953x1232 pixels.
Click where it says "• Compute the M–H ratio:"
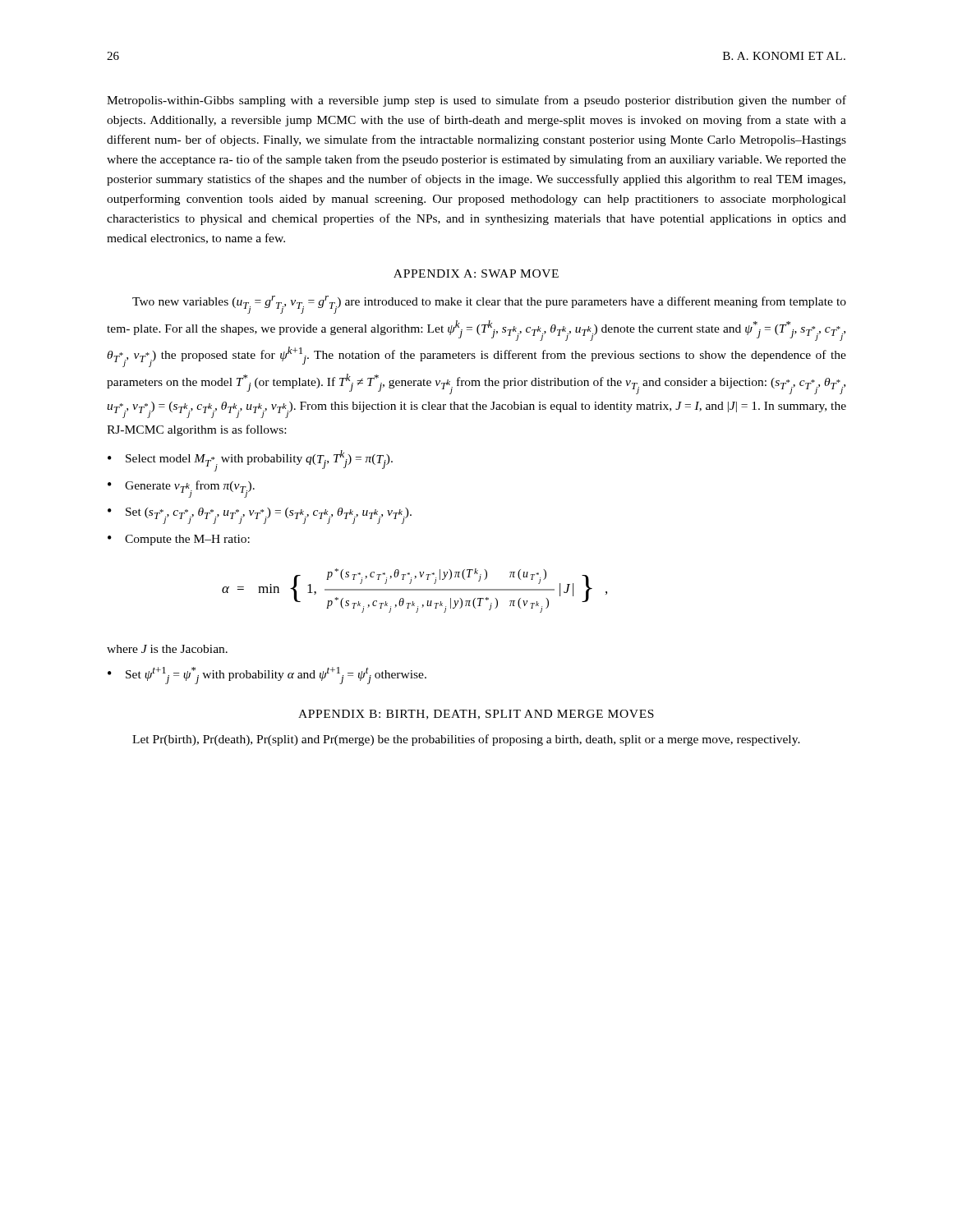(x=179, y=540)
